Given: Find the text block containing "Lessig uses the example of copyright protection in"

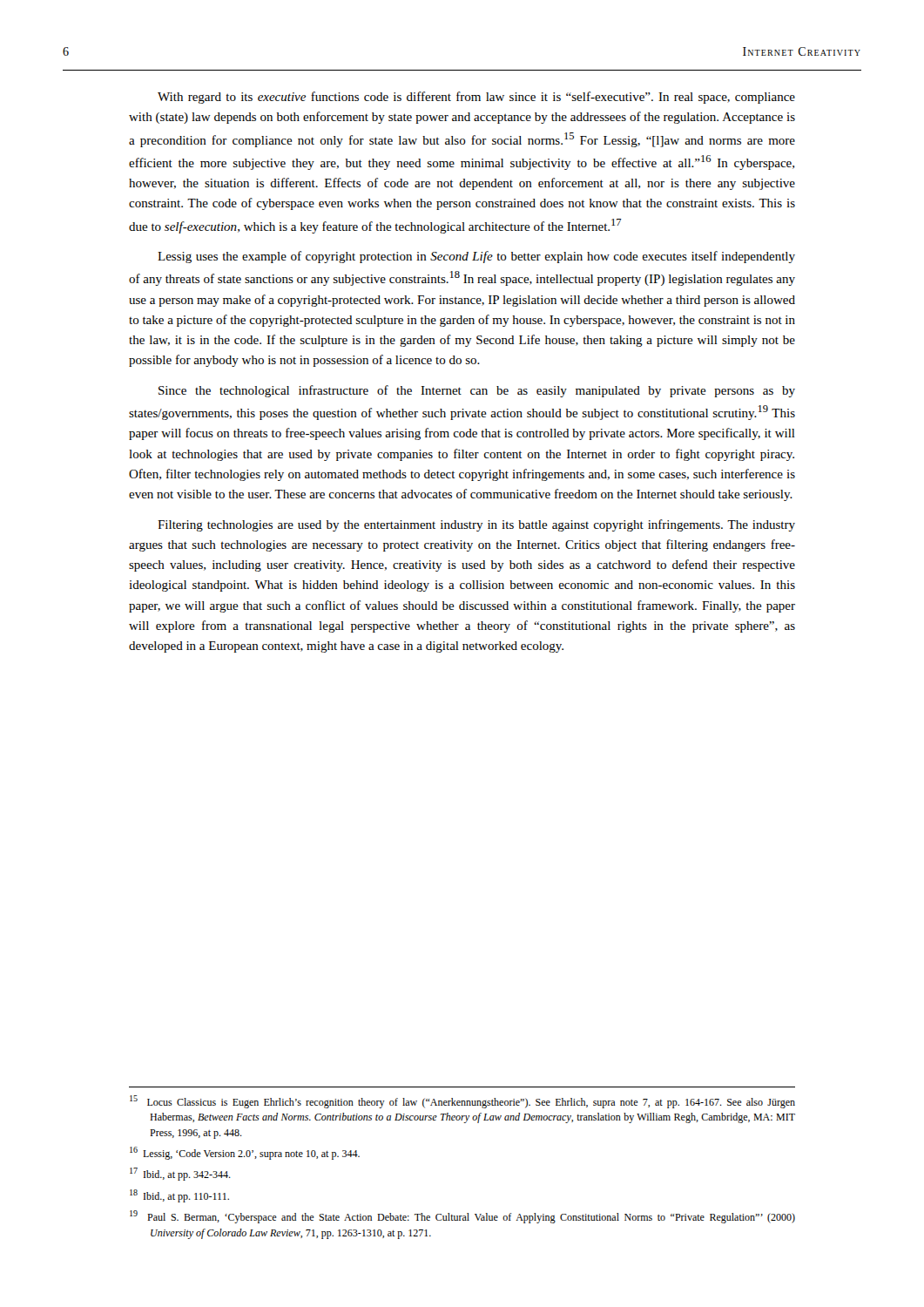Looking at the screenshot, I should coord(462,308).
